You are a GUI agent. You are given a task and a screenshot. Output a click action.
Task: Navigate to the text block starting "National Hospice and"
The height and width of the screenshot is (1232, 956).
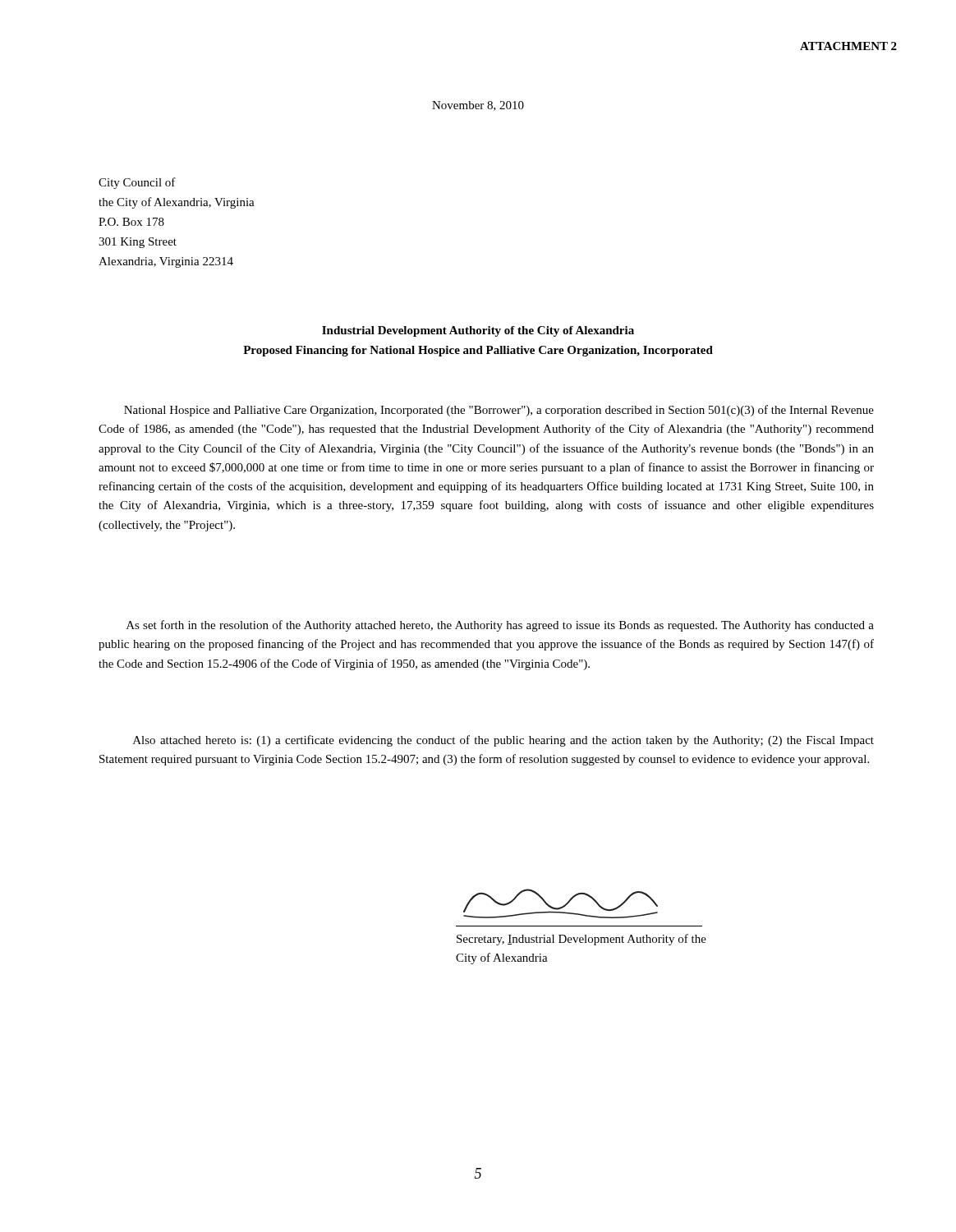click(x=486, y=467)
